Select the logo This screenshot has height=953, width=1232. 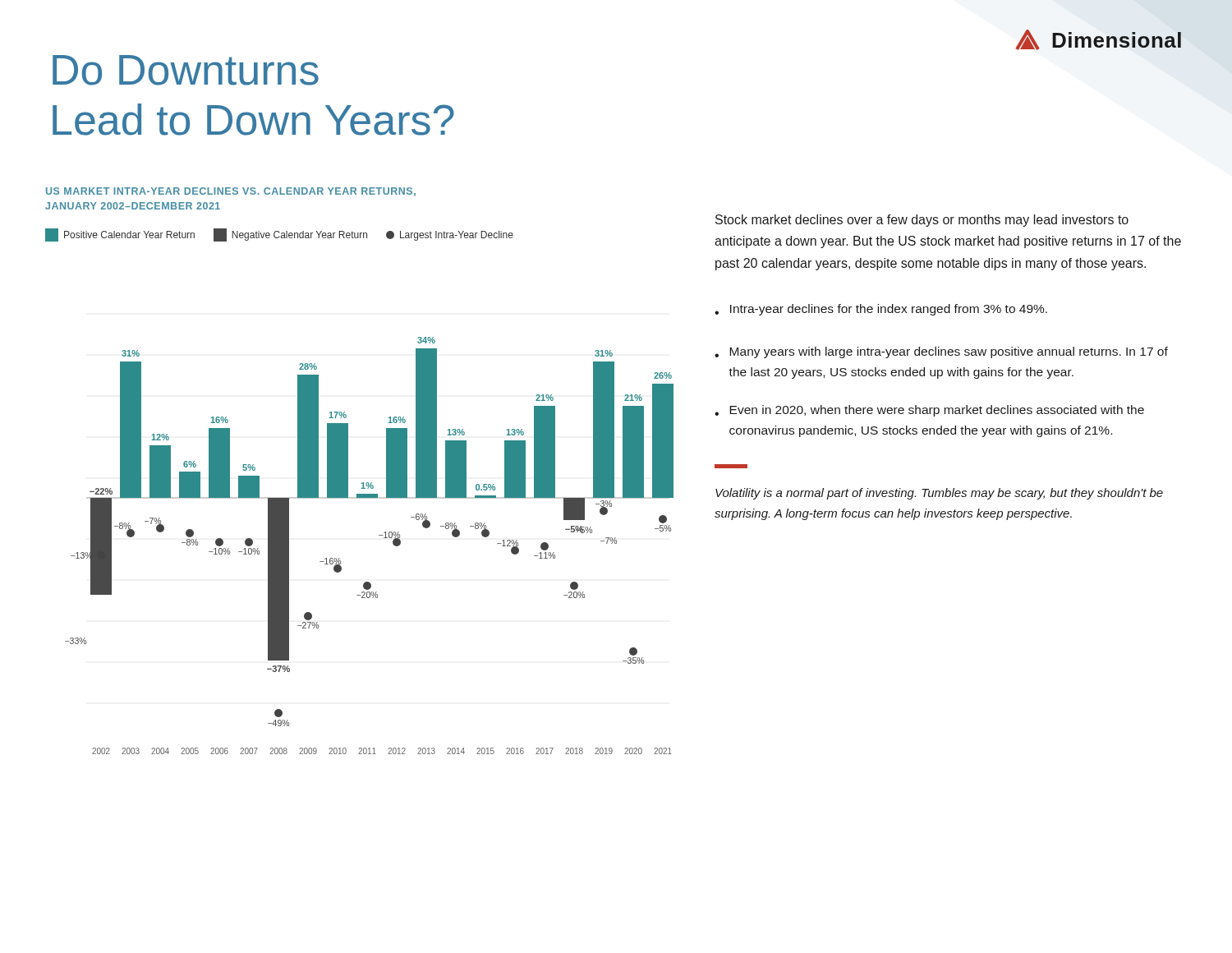(1097, 40)
